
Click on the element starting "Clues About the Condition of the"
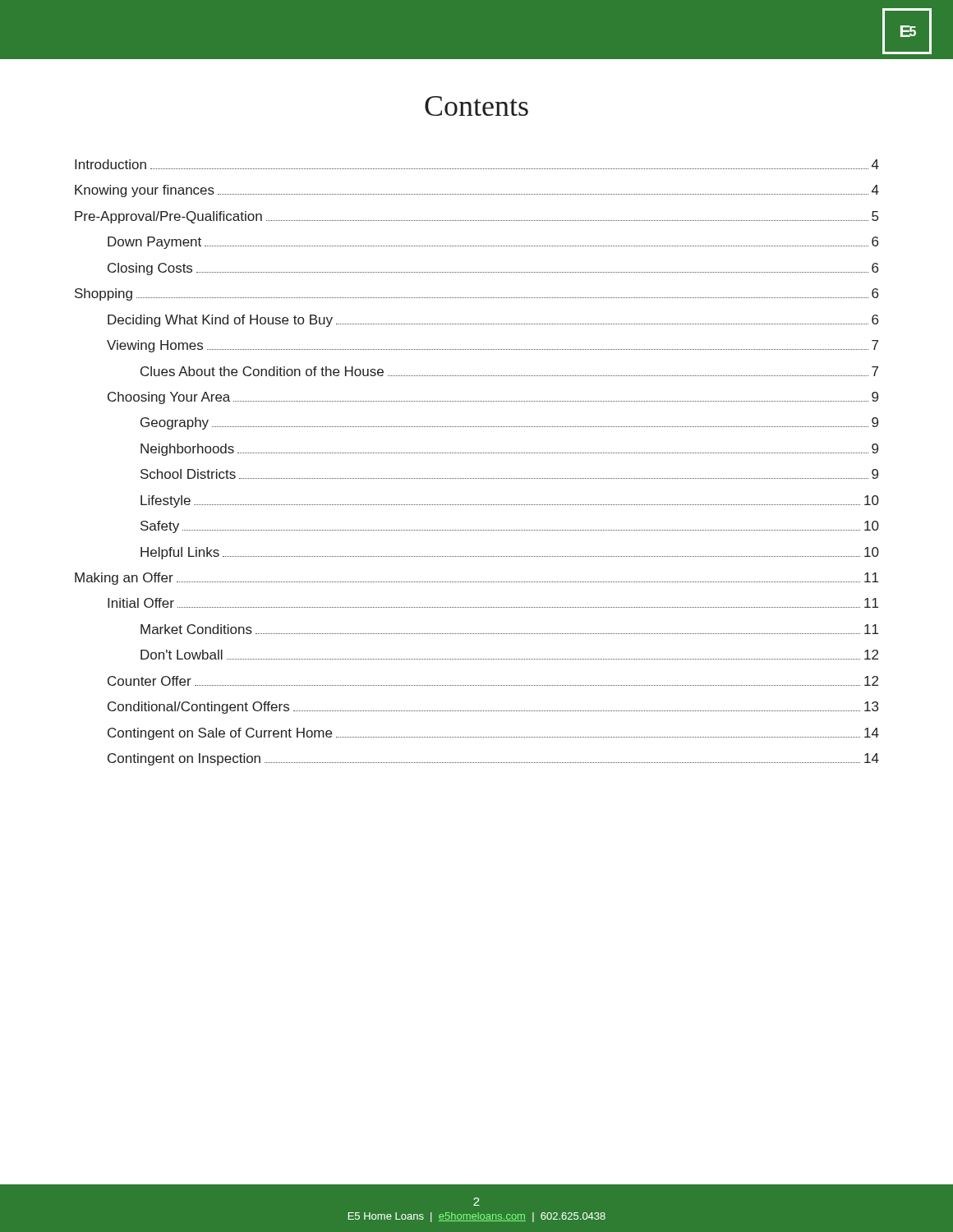pos(509,371)
